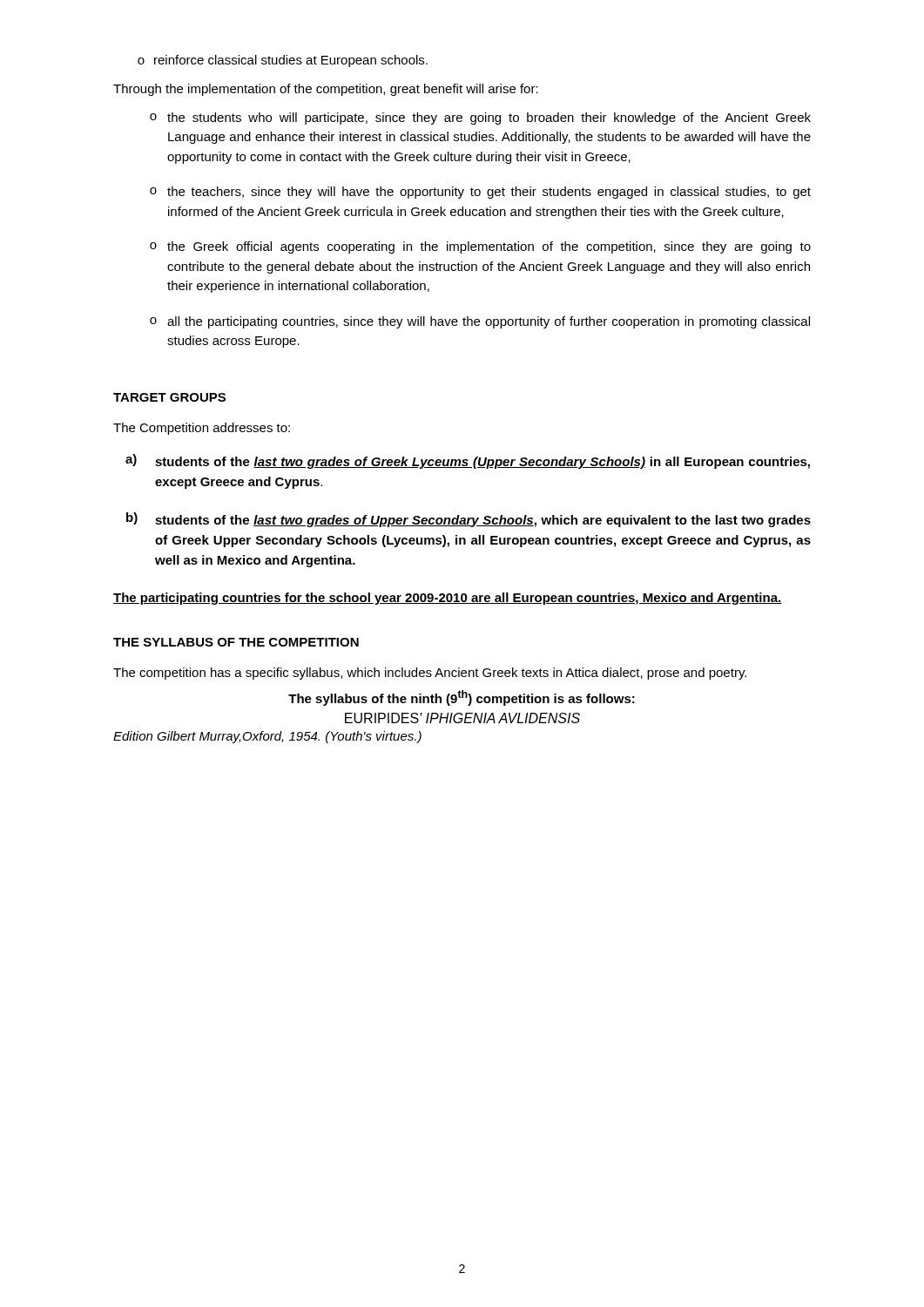Point to "EURIPIDES' IPHIGENIA AVLIDENSIS"

click(x=462, y=718)
